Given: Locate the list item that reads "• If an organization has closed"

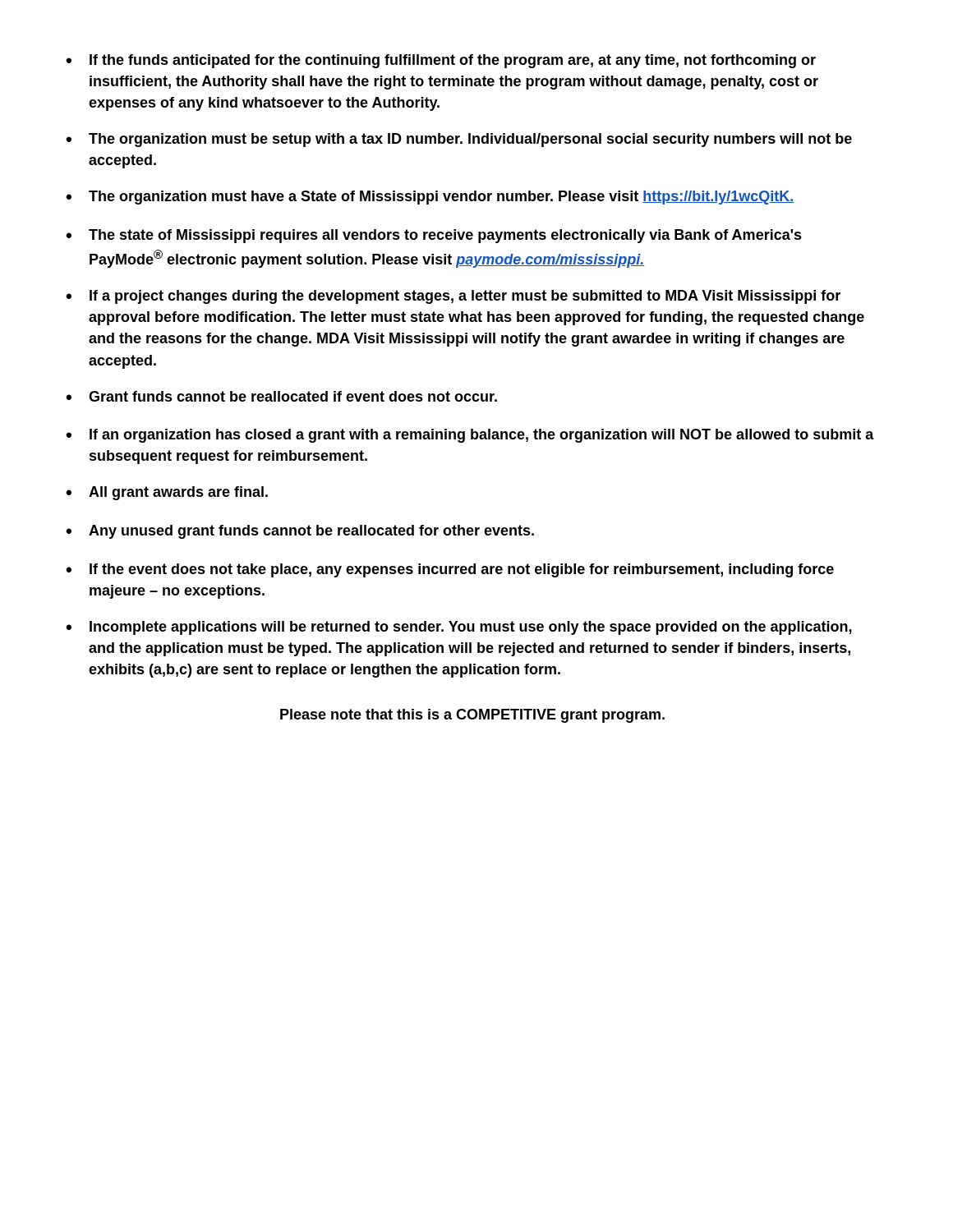Looking at the screenshot, I should click(x=472, y=445).
